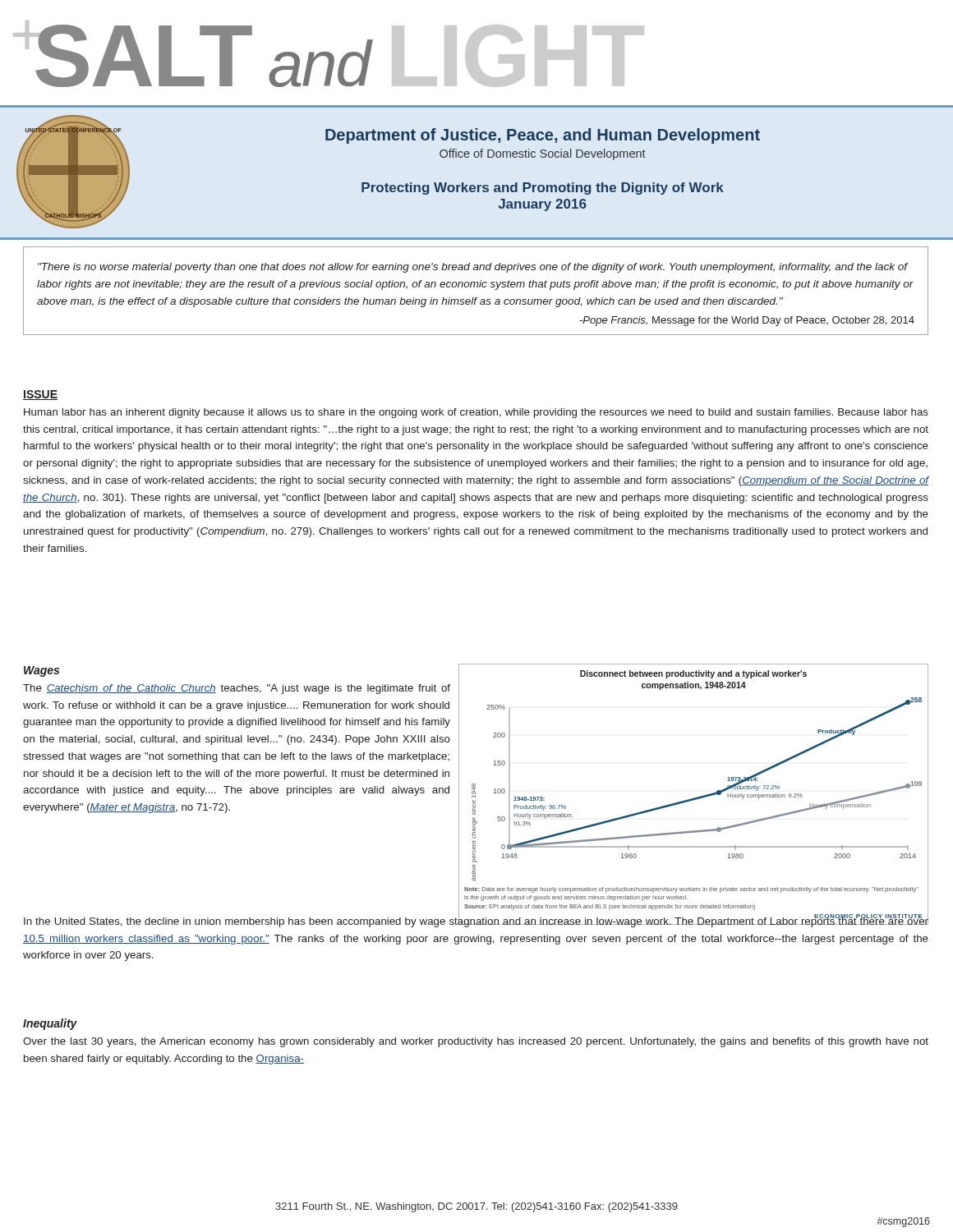Locate the line chart

pos(693,794)
